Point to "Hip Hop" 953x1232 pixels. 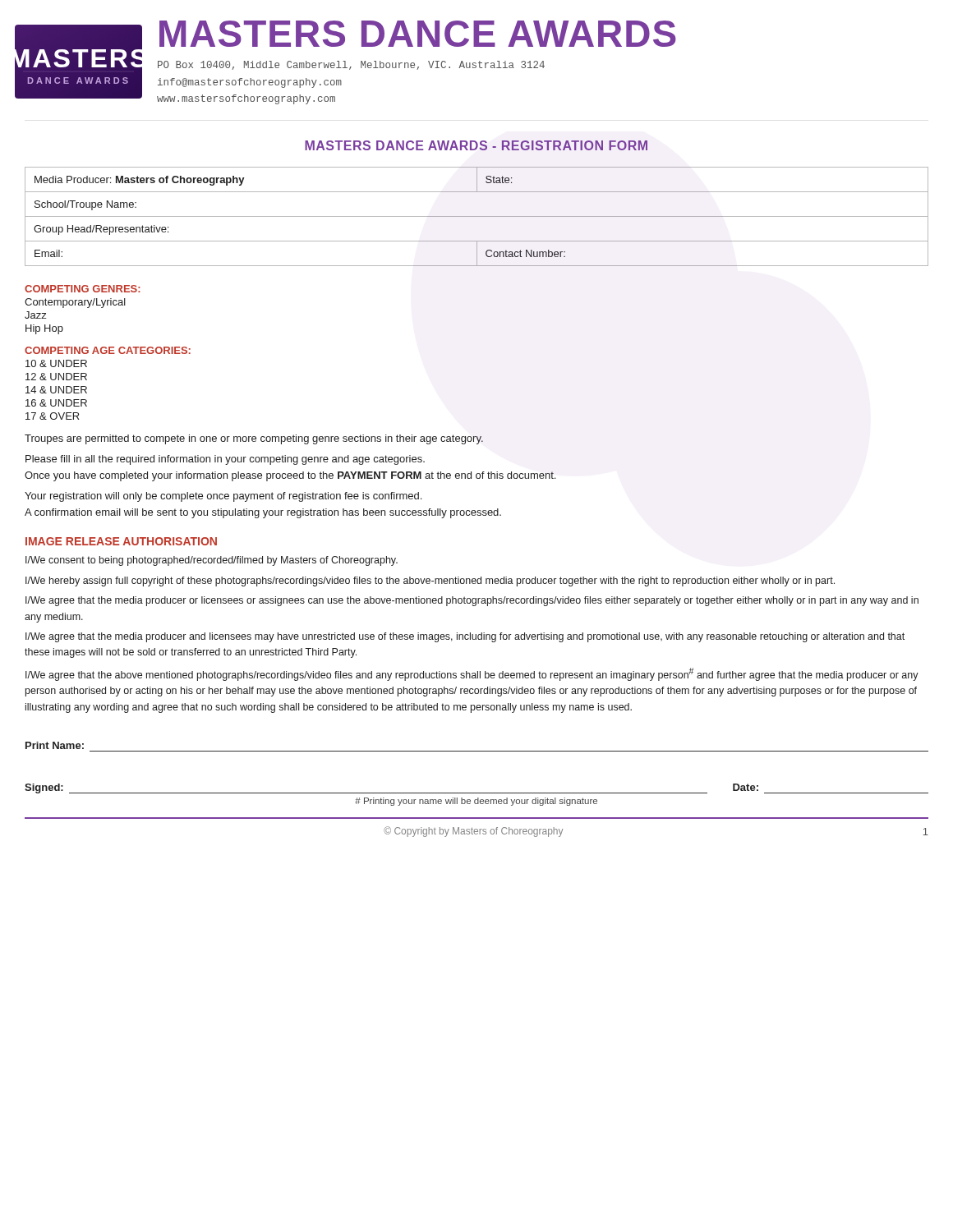pyautogui.click(x=44, y=328)
